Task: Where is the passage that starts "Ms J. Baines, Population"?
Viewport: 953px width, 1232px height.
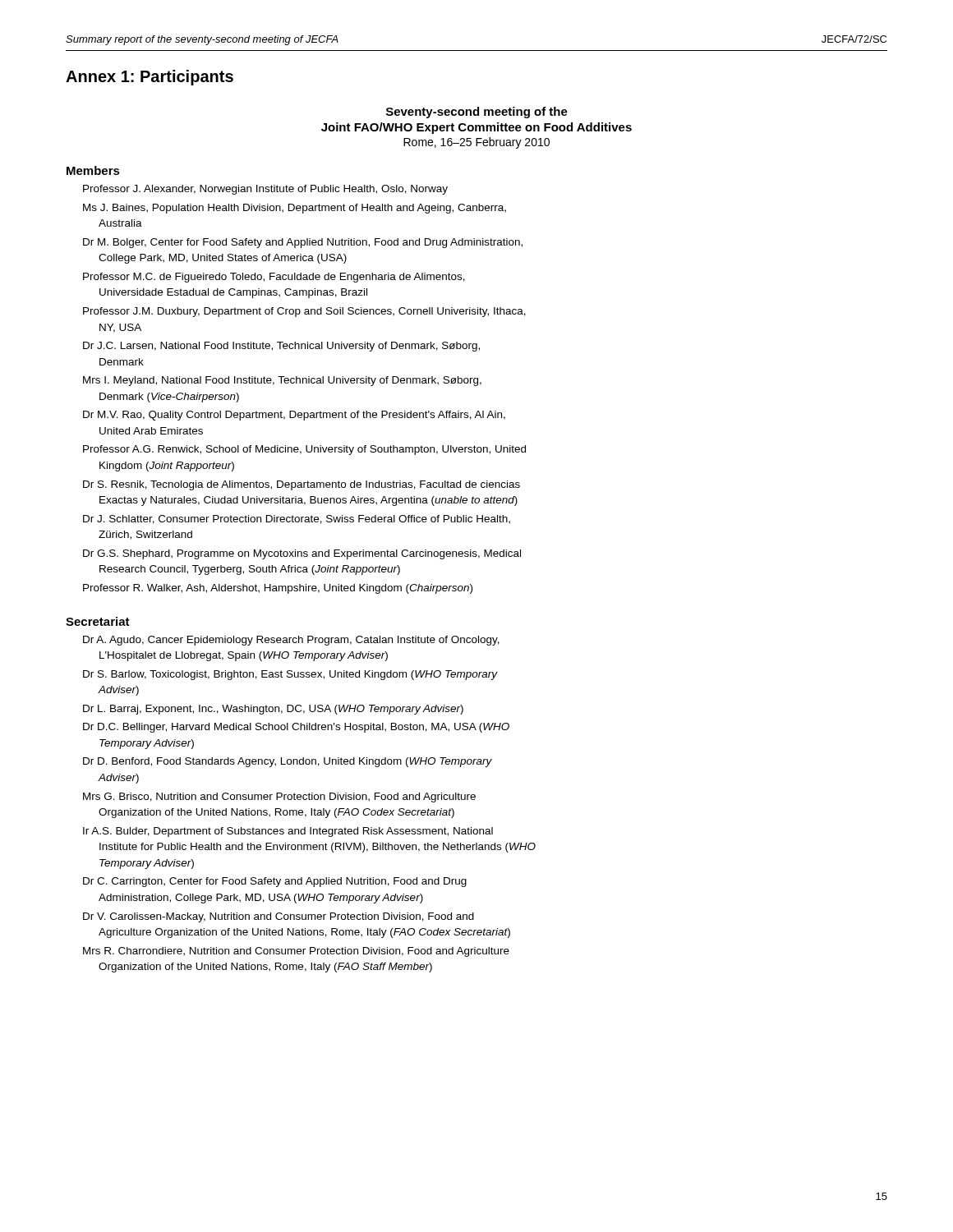Action: [485, 216]
